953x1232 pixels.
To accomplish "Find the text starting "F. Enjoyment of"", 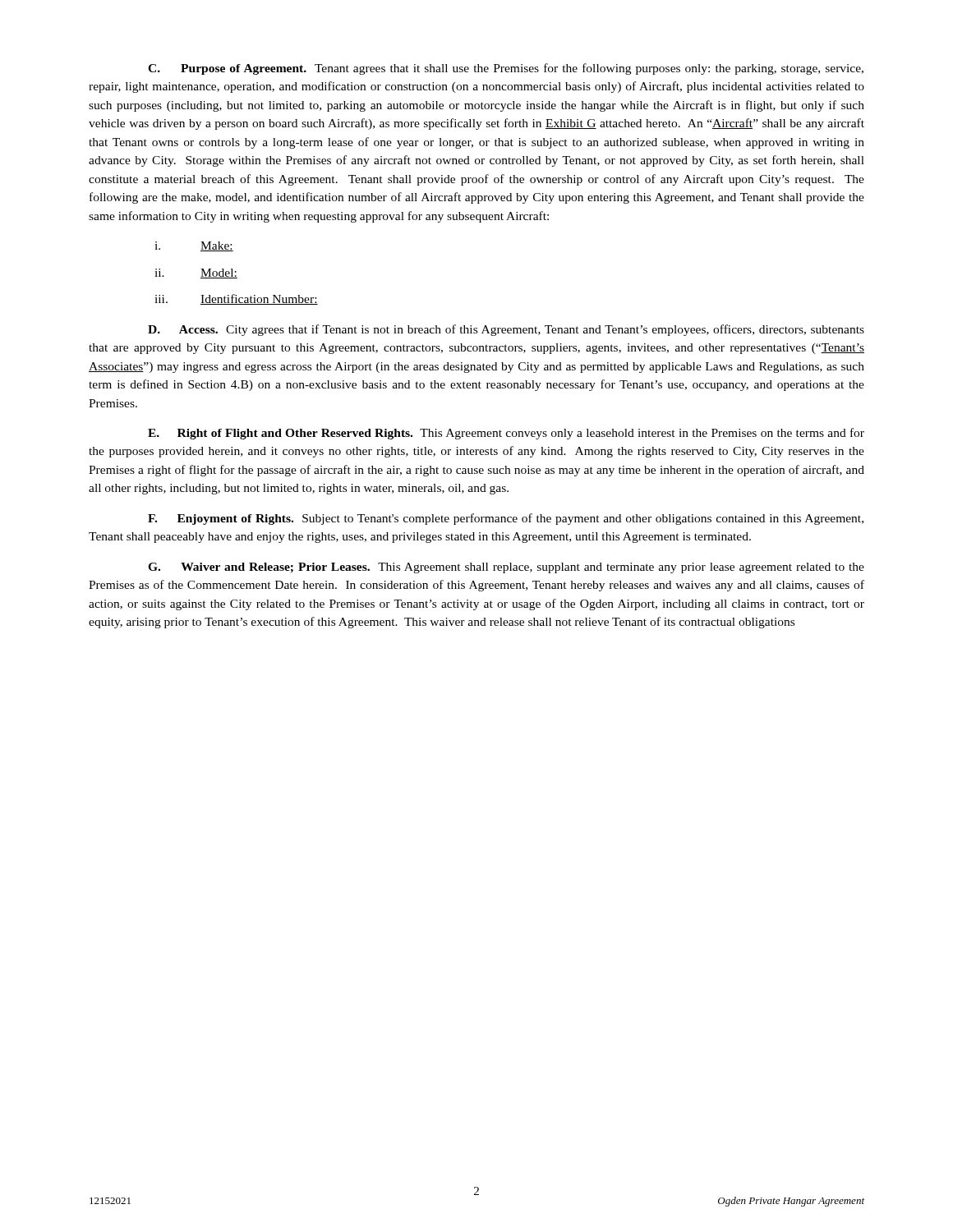I will coord(476,528).
